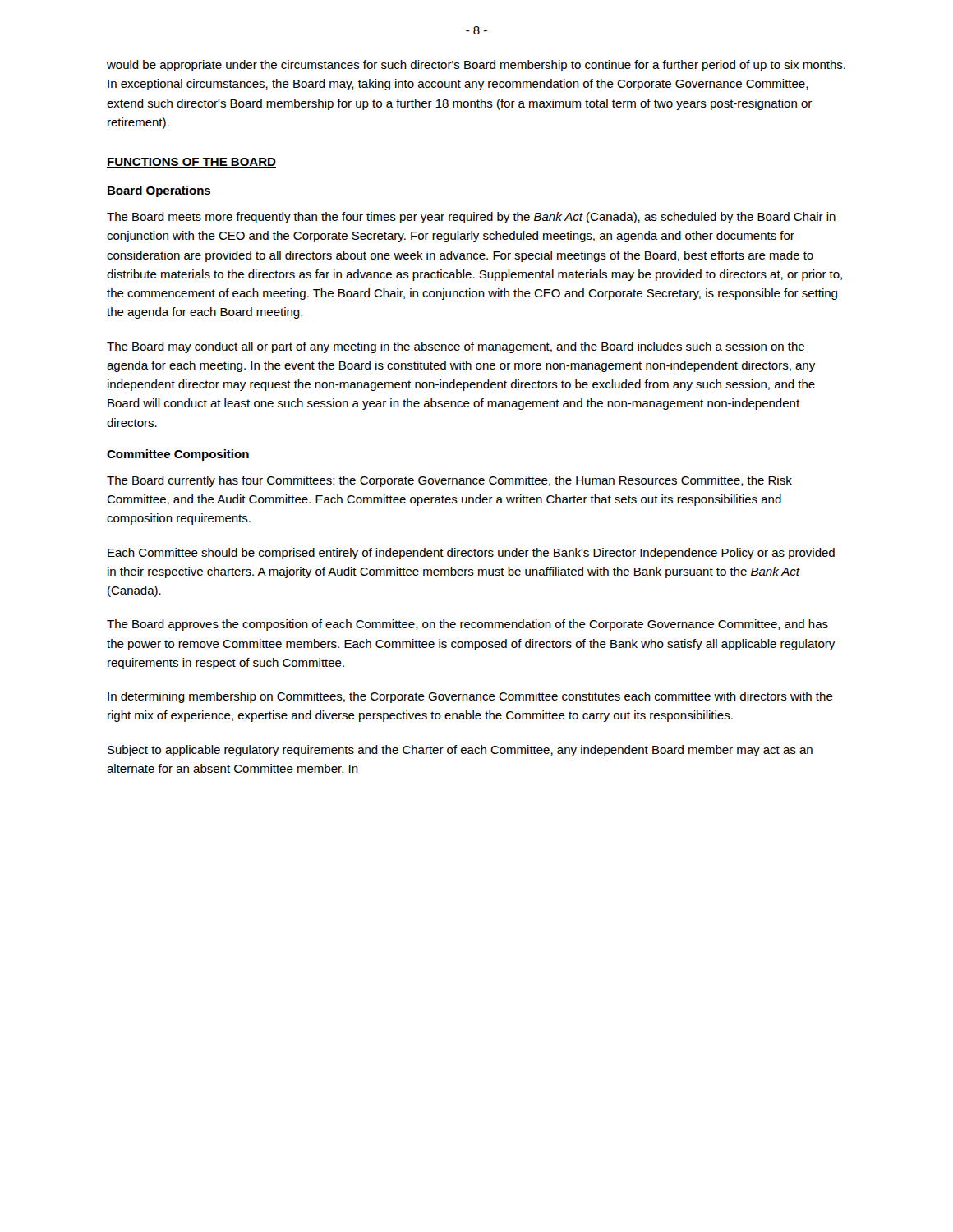
Task: Click the passage that begins "The Board meets more frequently than the four"
Action: pos(475,264)
